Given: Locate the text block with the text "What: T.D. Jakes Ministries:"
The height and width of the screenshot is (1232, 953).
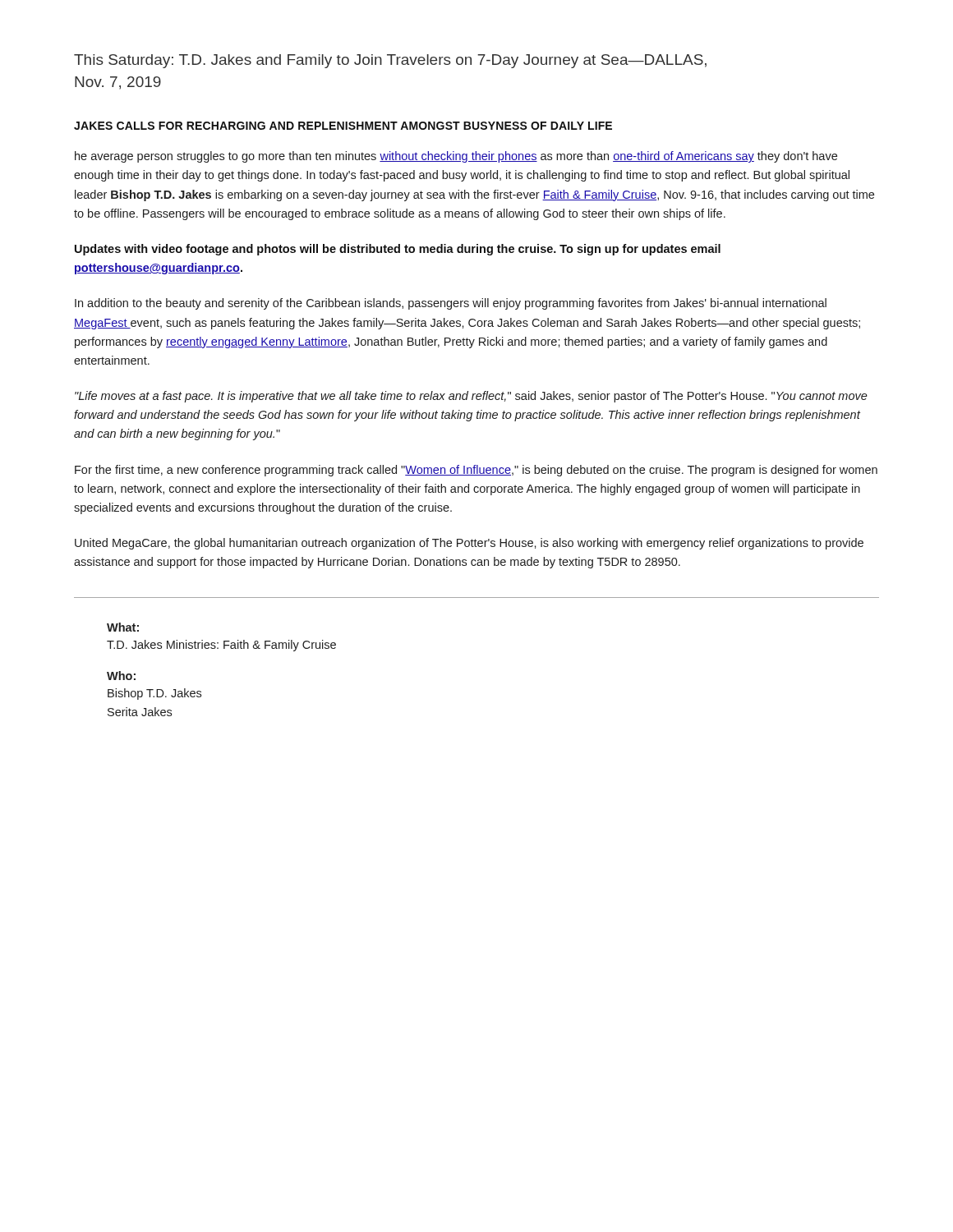Looking at the screenshot, I should point(123,627).
